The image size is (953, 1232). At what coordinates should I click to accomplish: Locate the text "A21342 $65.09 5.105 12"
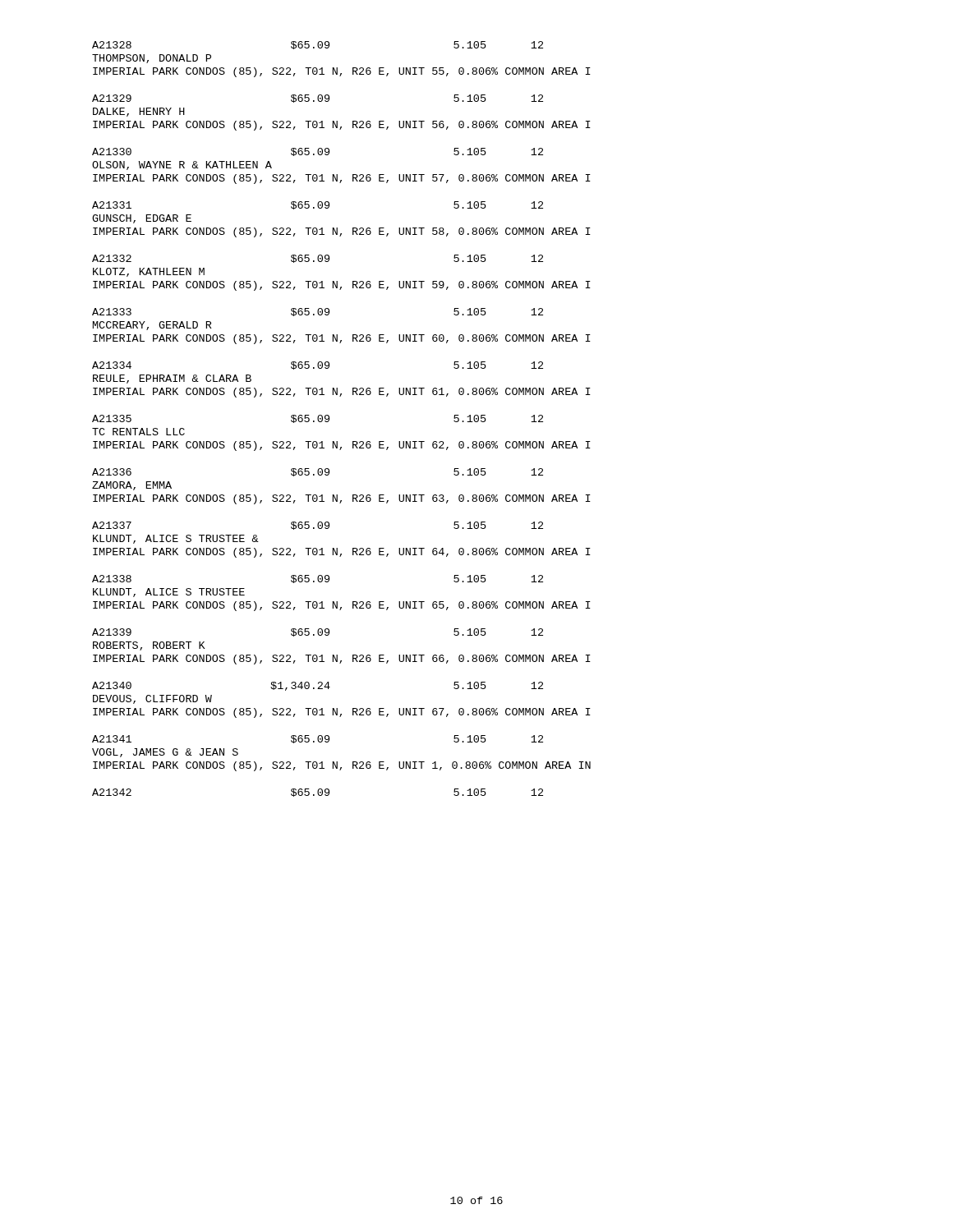(318, 793)
